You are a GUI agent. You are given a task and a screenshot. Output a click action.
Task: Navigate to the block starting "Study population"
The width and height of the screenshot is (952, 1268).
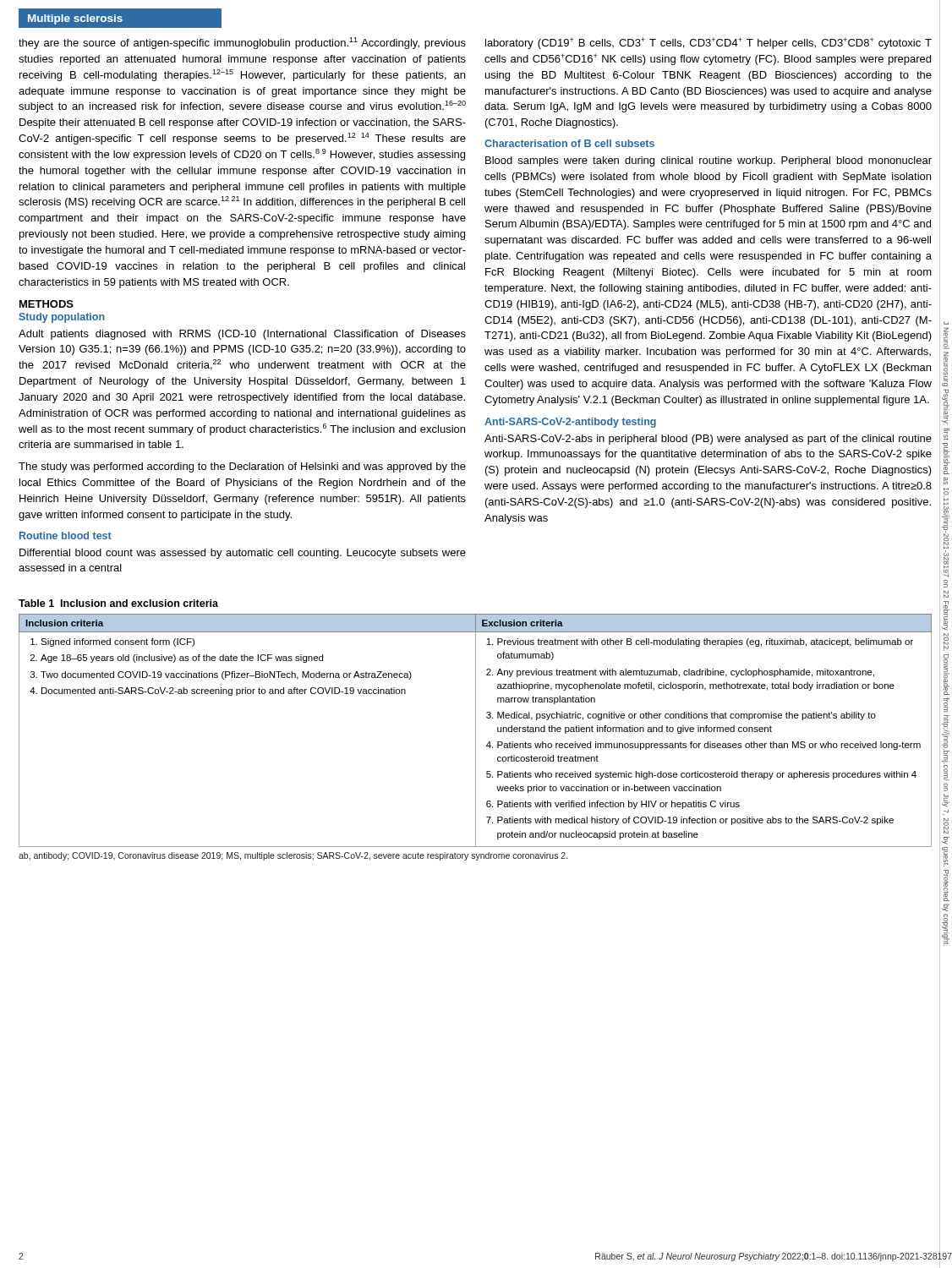62,317
